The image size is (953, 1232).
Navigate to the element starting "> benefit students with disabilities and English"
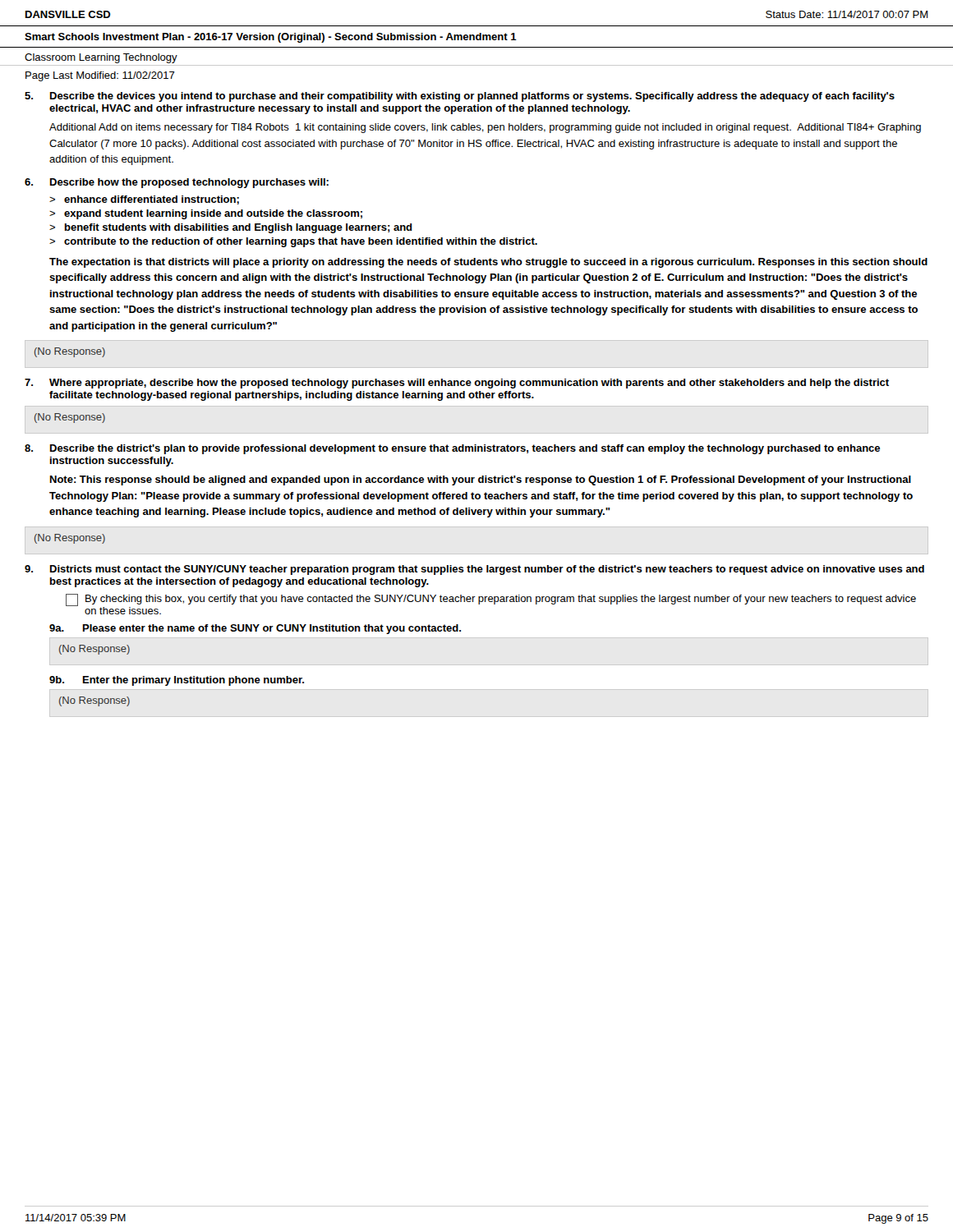(231, 227)
